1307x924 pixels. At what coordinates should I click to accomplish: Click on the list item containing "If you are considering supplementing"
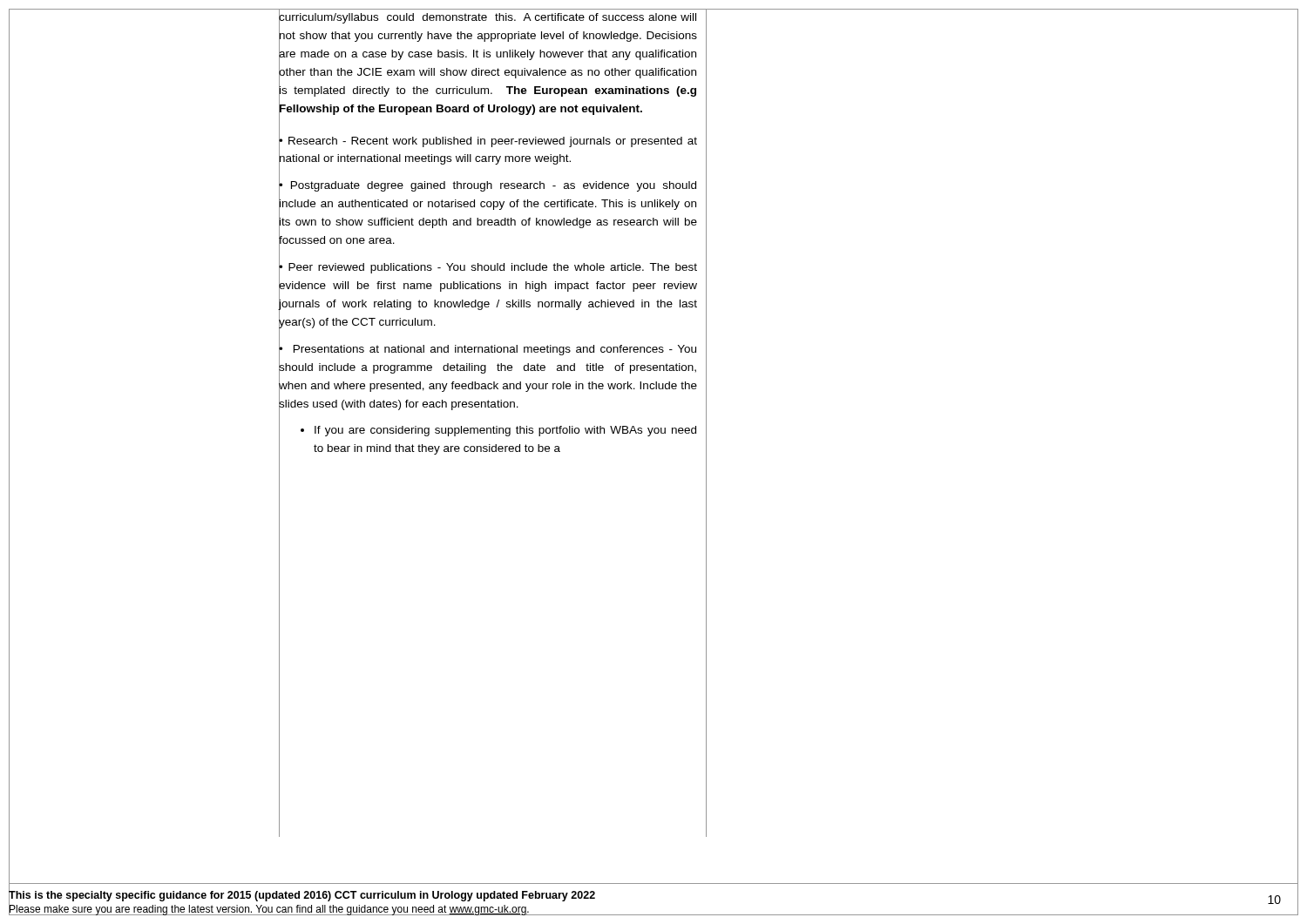click(497, 440)
